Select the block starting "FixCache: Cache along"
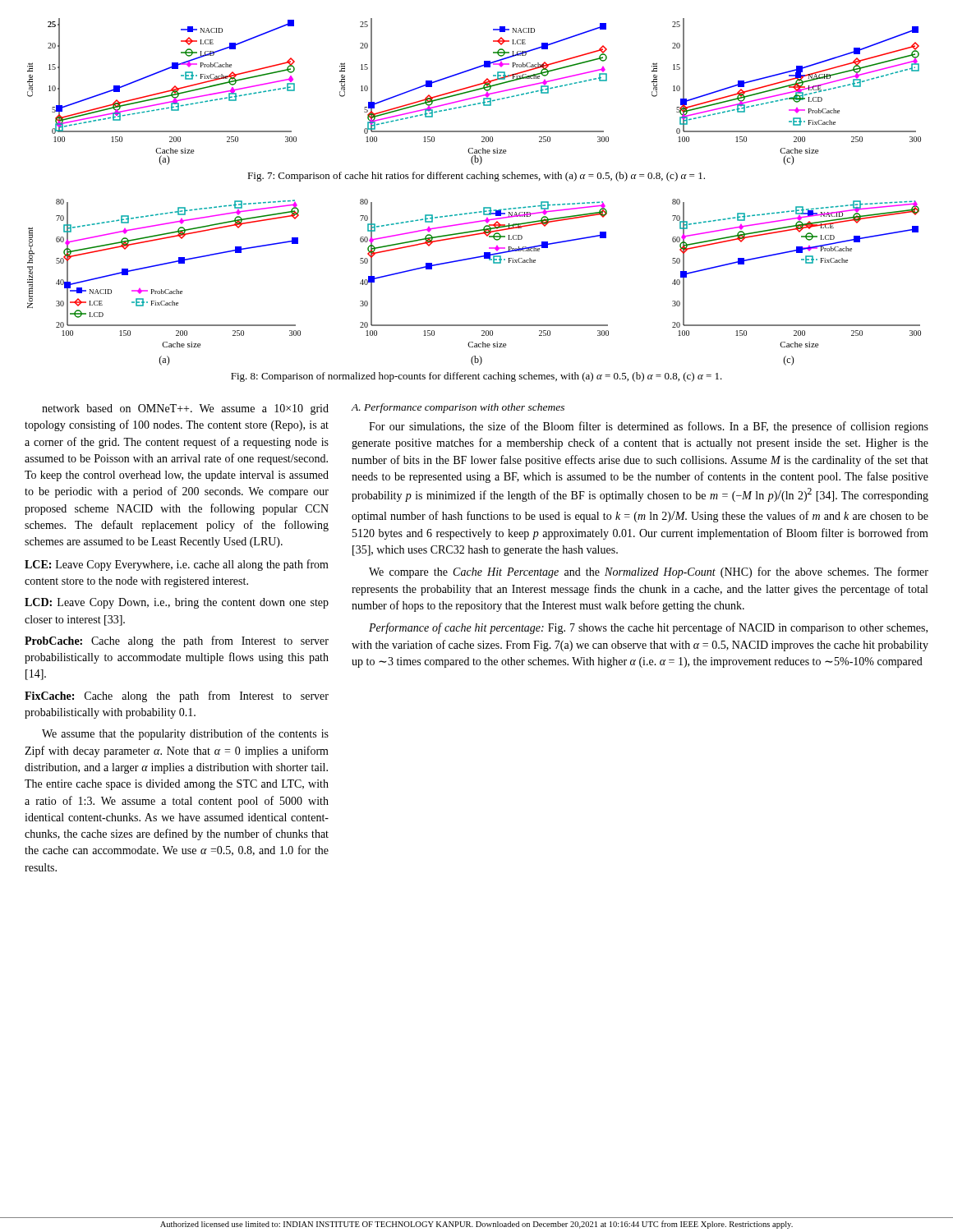The image size is (953, 1232). click(177, 705)
